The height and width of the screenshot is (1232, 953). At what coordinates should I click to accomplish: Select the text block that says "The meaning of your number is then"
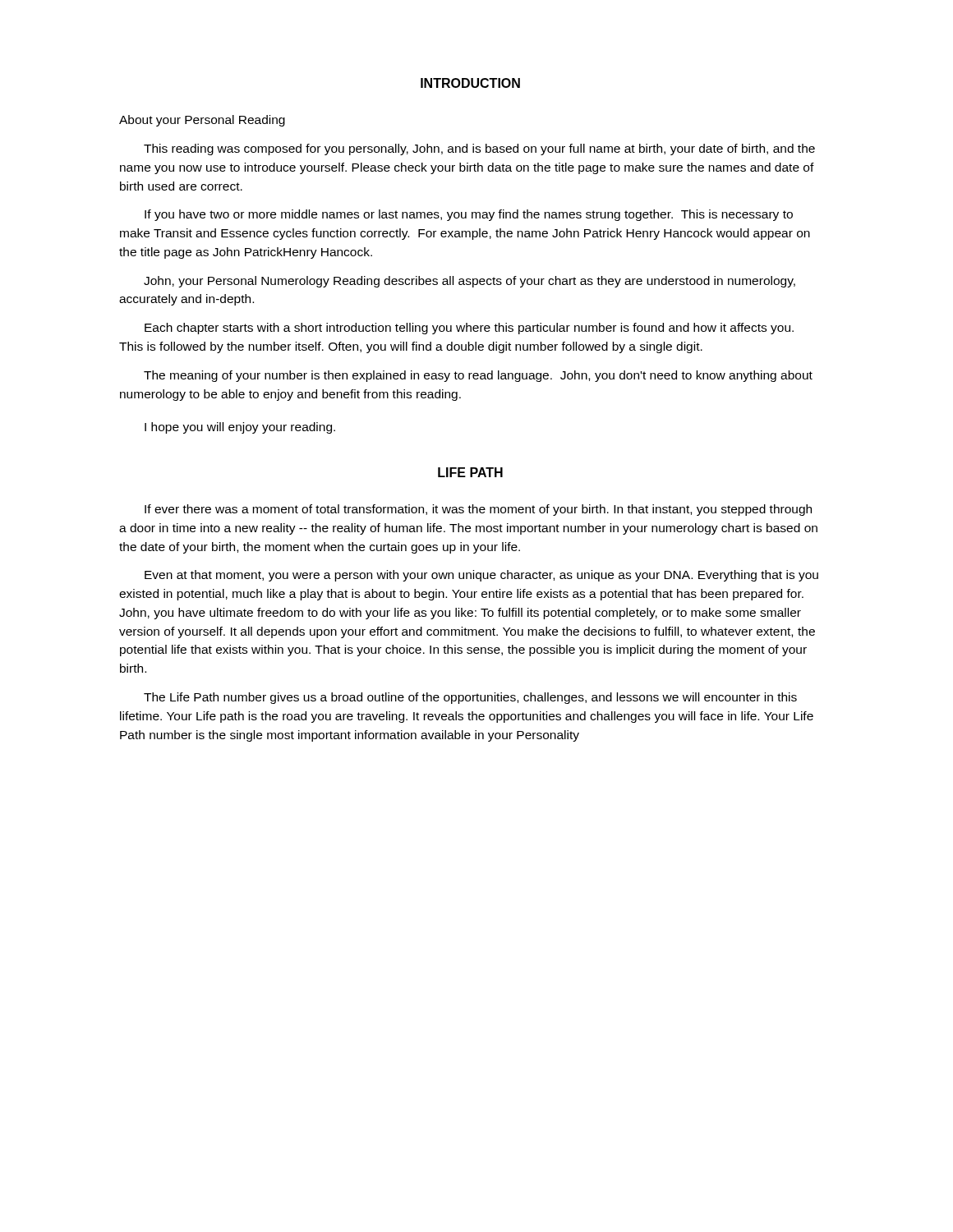(466, 384)
